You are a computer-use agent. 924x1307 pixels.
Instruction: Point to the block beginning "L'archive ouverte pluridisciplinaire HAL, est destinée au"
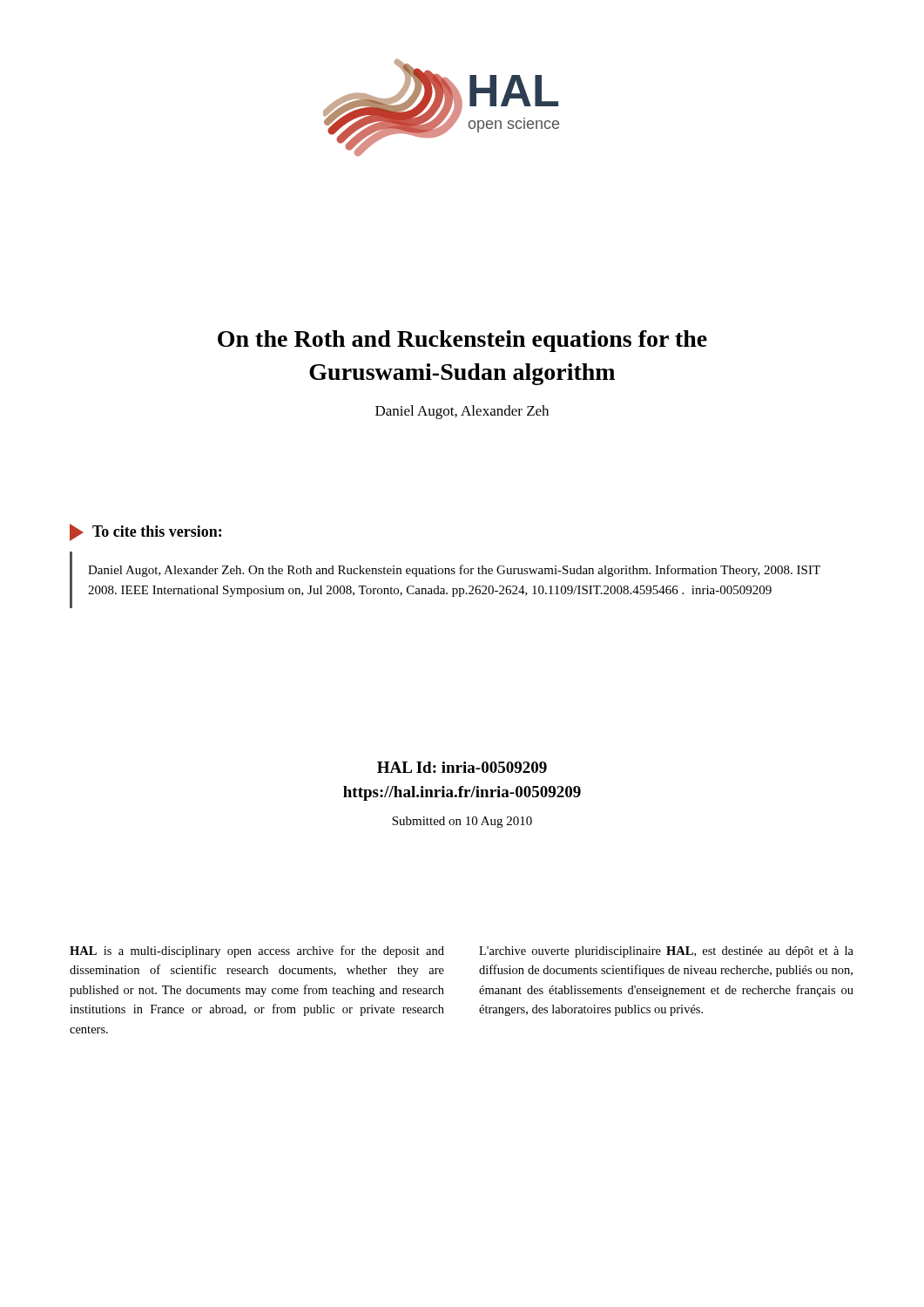click(666, 980)
